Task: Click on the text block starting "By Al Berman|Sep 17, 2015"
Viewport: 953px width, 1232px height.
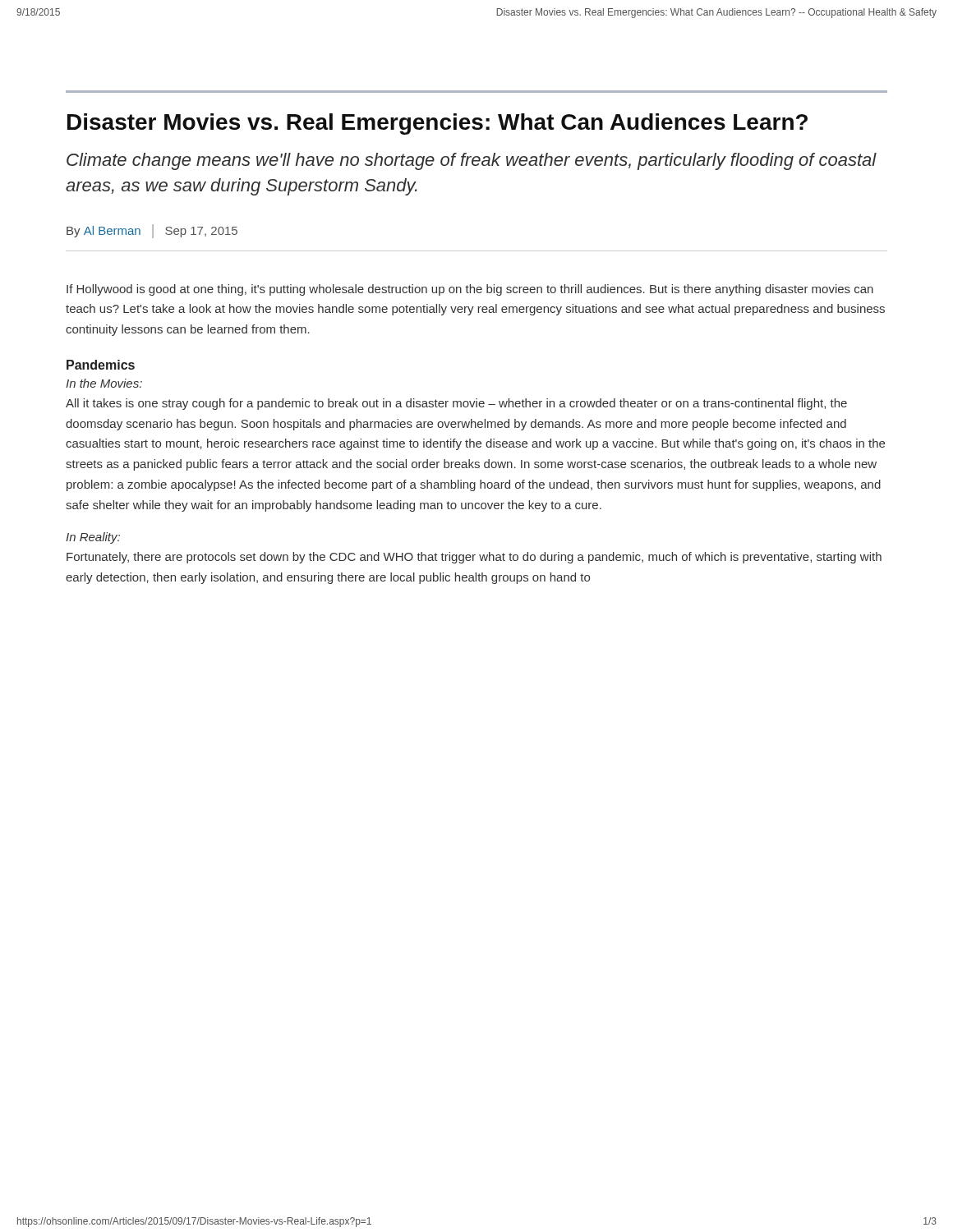Action: click(x=152, y=230)
